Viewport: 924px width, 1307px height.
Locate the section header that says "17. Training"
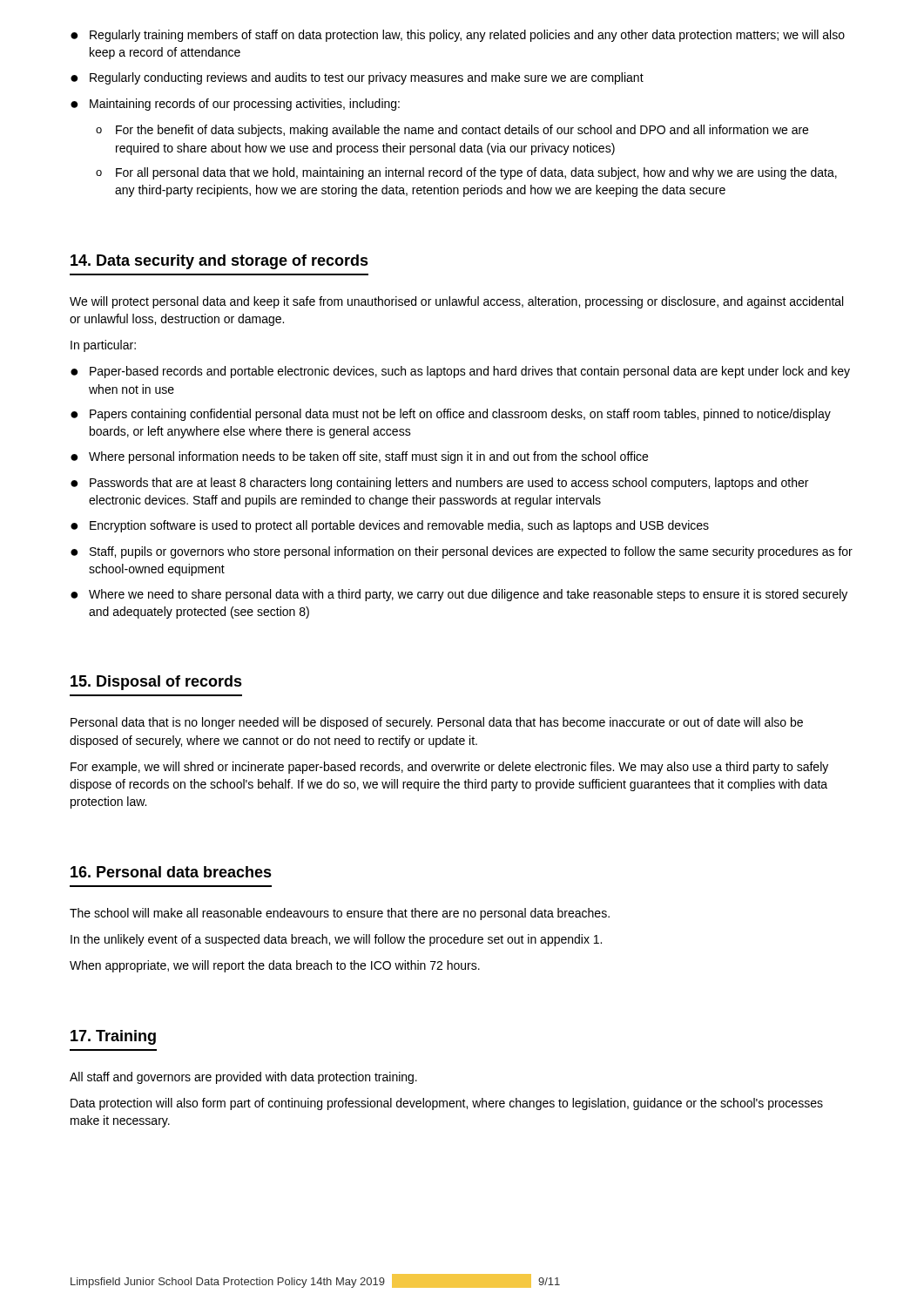[113, 1039]
